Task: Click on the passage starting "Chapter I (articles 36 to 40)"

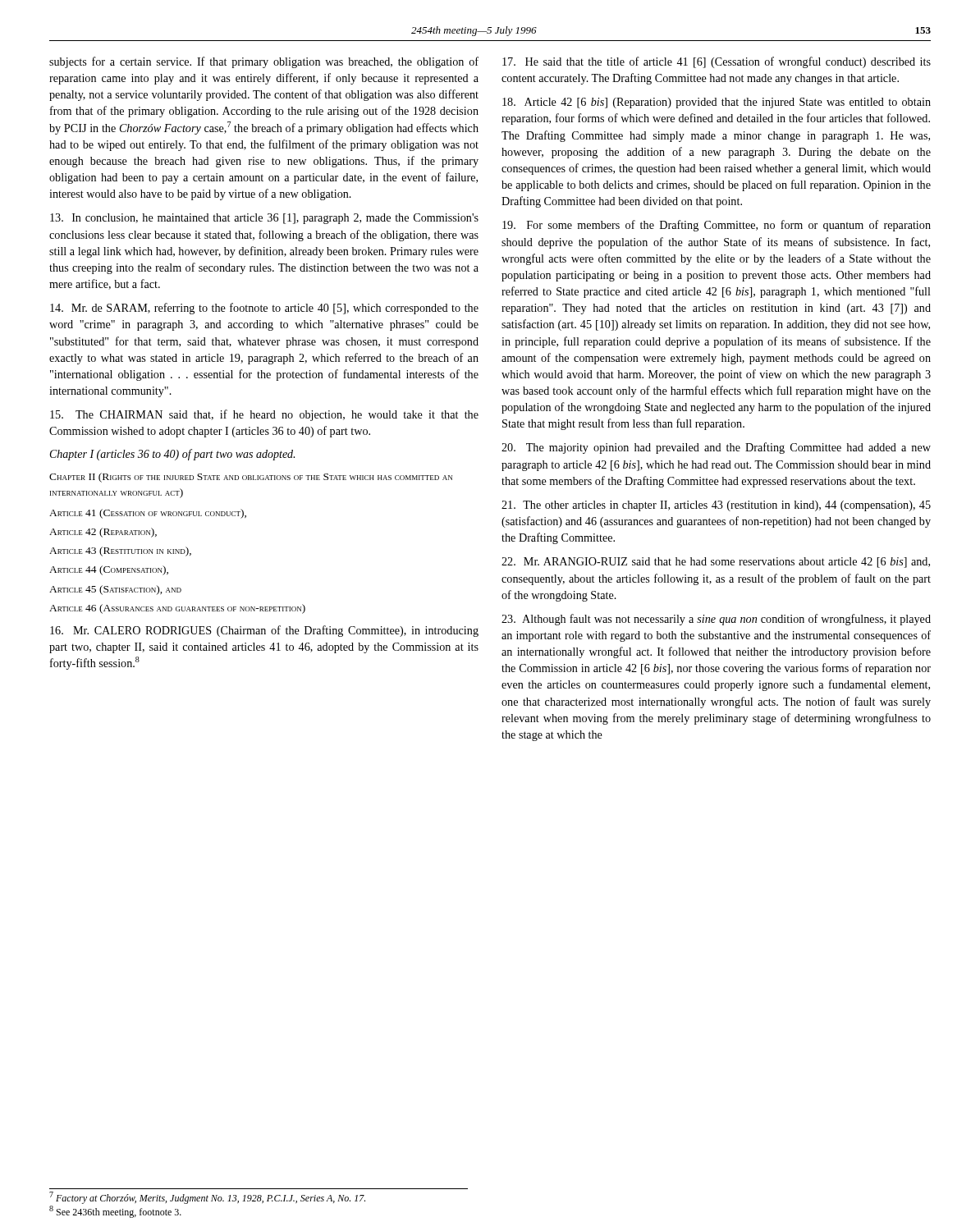Action: point(173,455)
